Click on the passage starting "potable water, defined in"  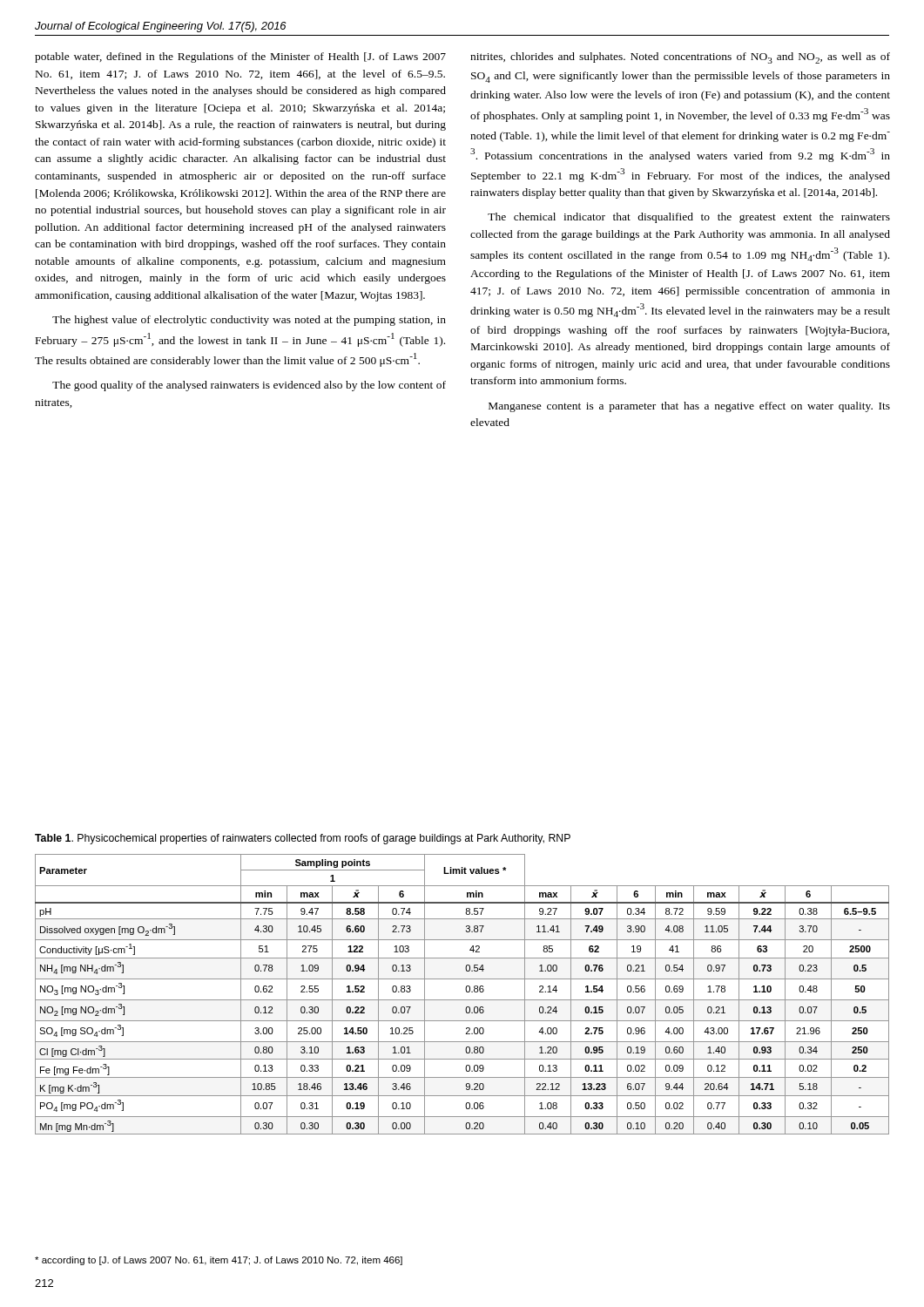point(240,229)
